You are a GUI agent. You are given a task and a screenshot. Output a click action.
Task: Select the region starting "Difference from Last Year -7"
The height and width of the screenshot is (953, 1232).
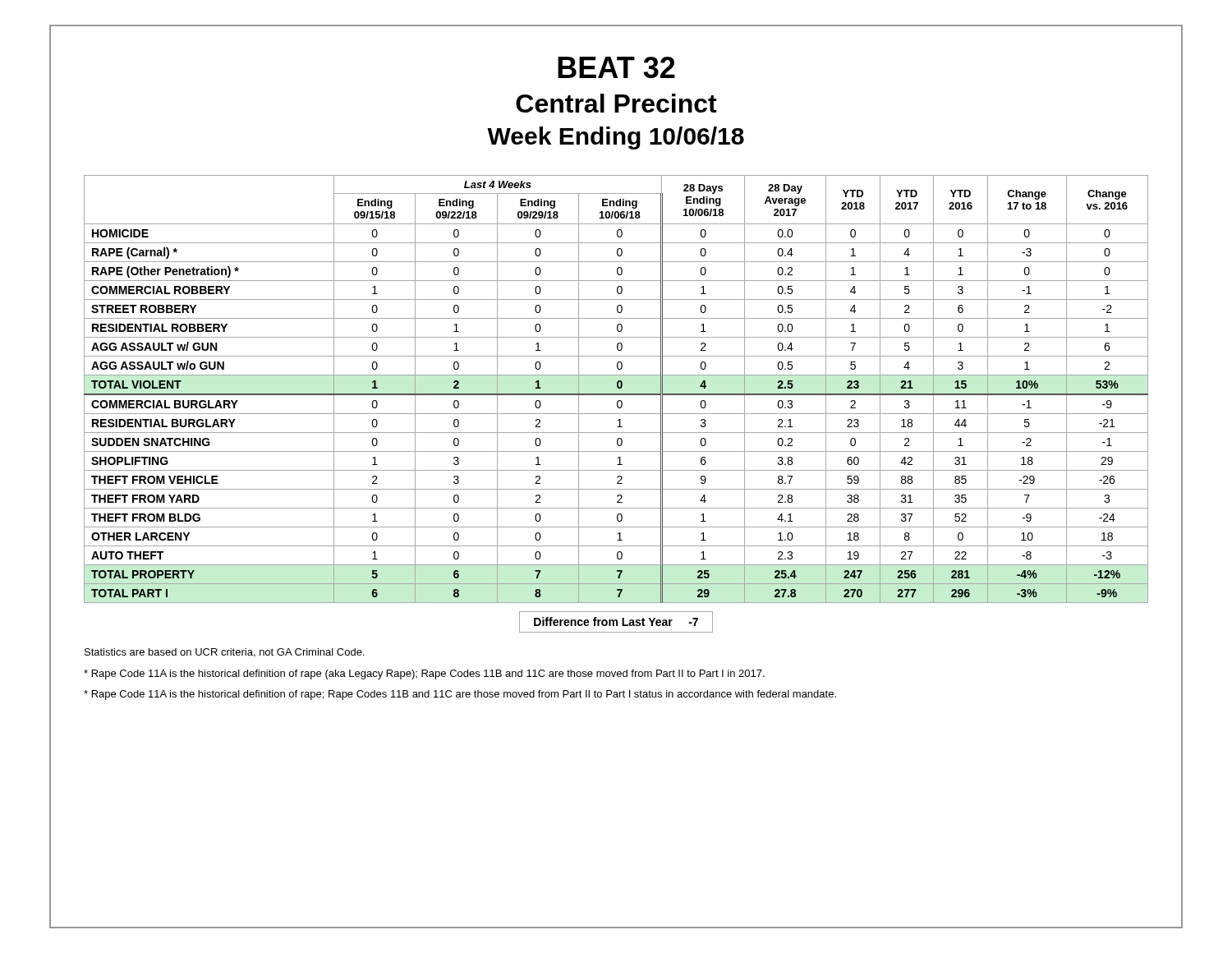616,622
